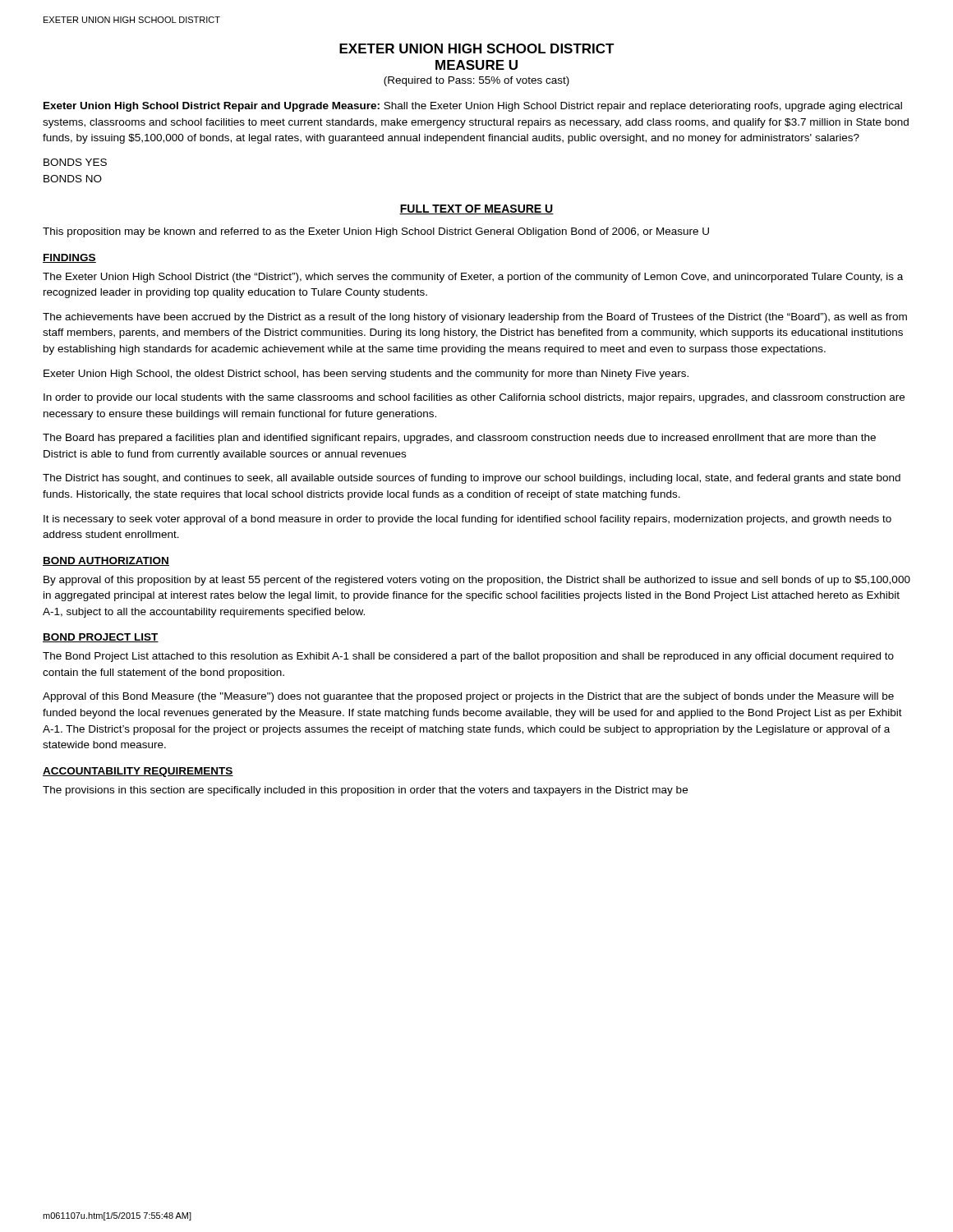
Task: Where is the passage that starts "The provisions in this"?
Action: click(x=365, y=789)
